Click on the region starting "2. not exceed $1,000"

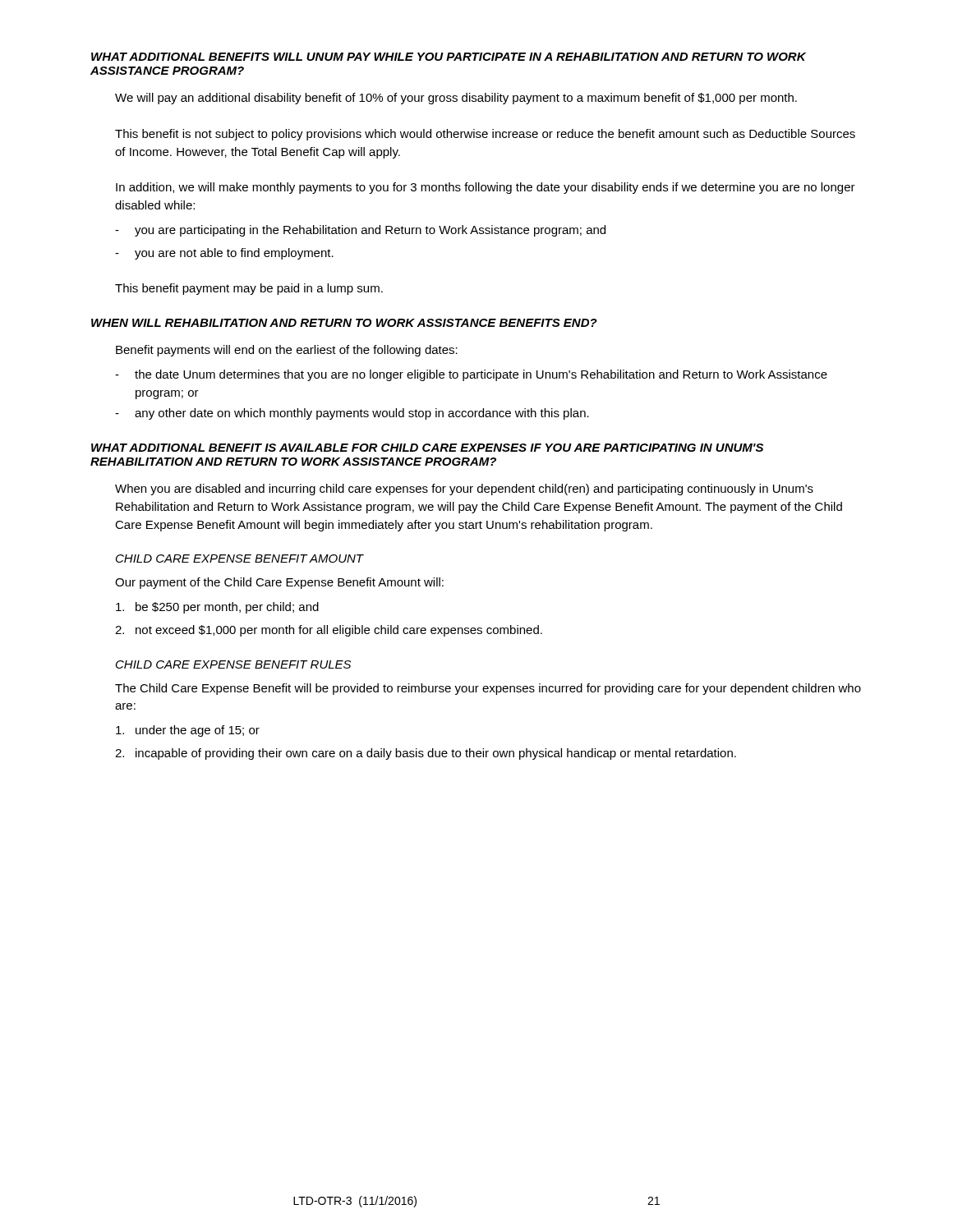click(329, 630)
